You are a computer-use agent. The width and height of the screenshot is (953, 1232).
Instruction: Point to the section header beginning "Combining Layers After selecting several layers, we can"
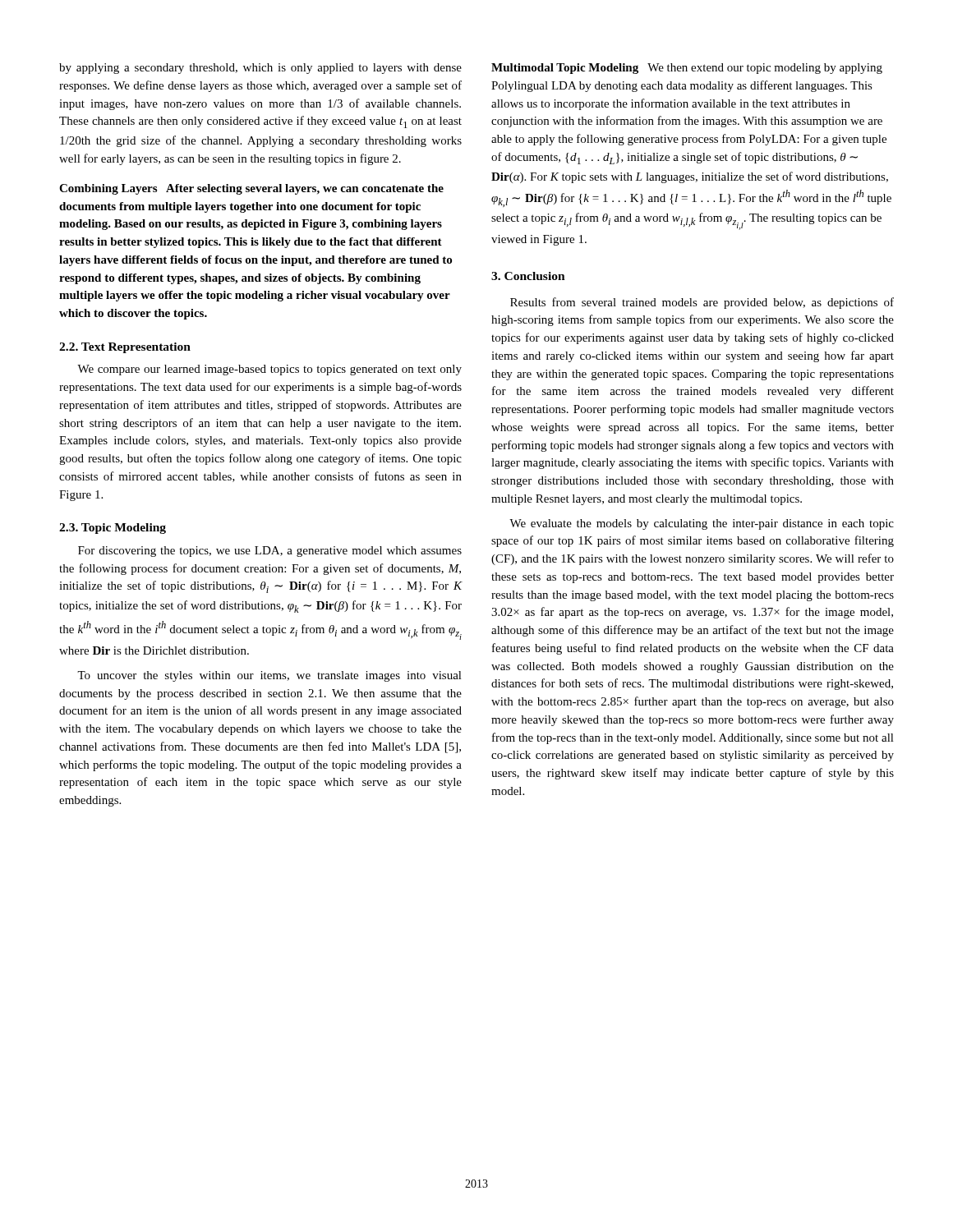(x=256, y=250)
